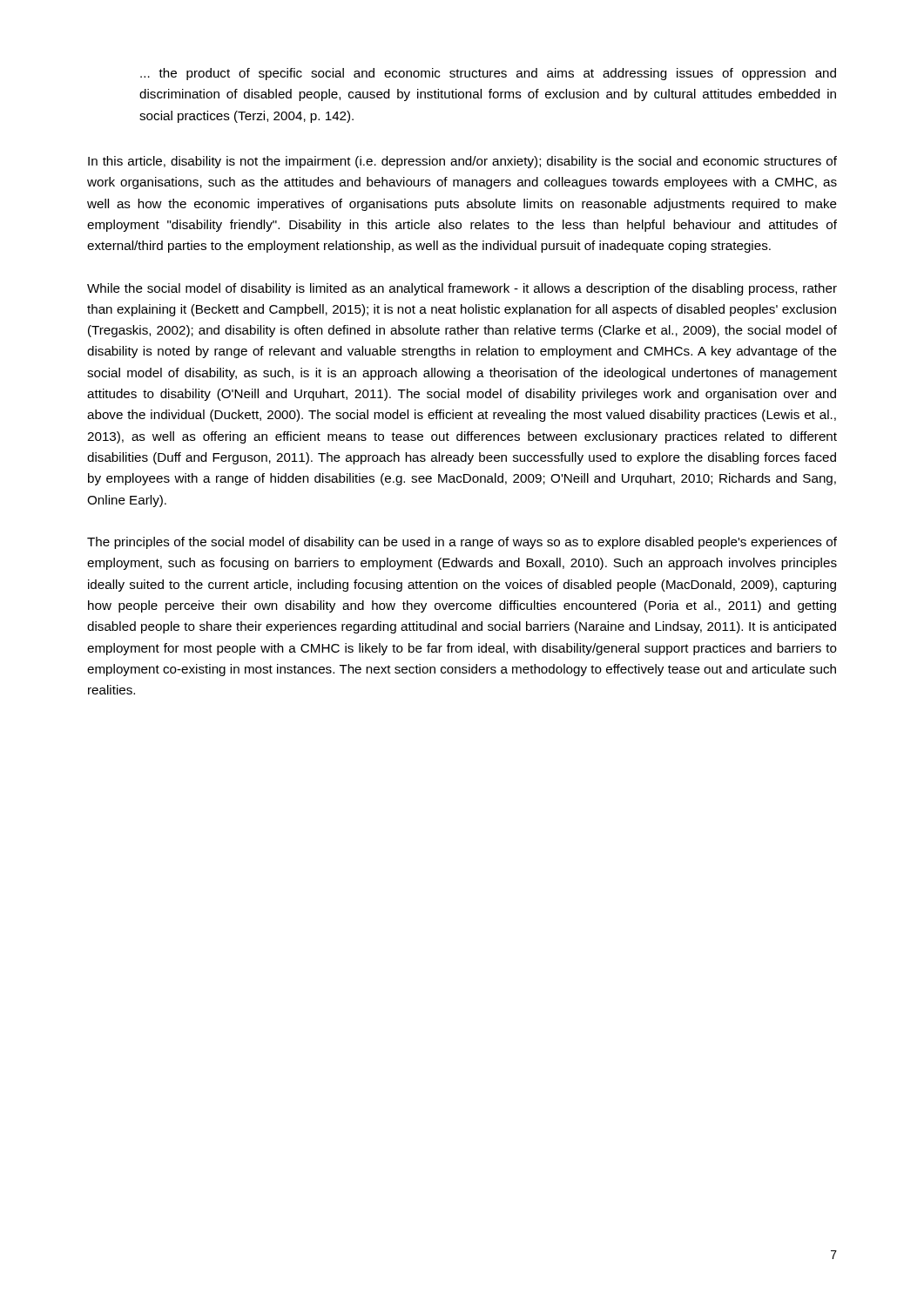Select the text block starting "... the product"
This screenshot has height=1307, width=924.
tap(488, 94)
